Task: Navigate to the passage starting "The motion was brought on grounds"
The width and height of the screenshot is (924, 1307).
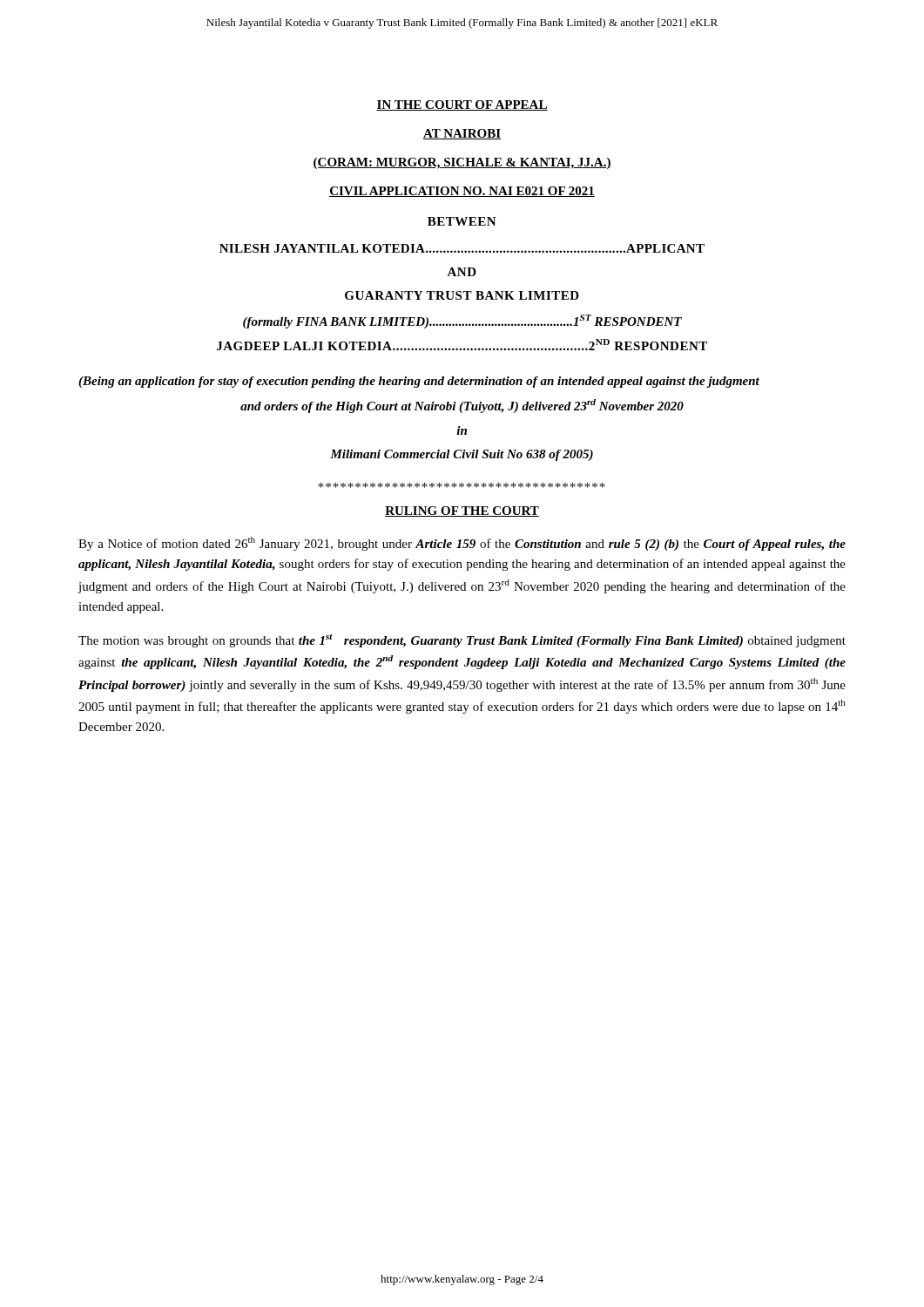Action: (x=462, y=682)
